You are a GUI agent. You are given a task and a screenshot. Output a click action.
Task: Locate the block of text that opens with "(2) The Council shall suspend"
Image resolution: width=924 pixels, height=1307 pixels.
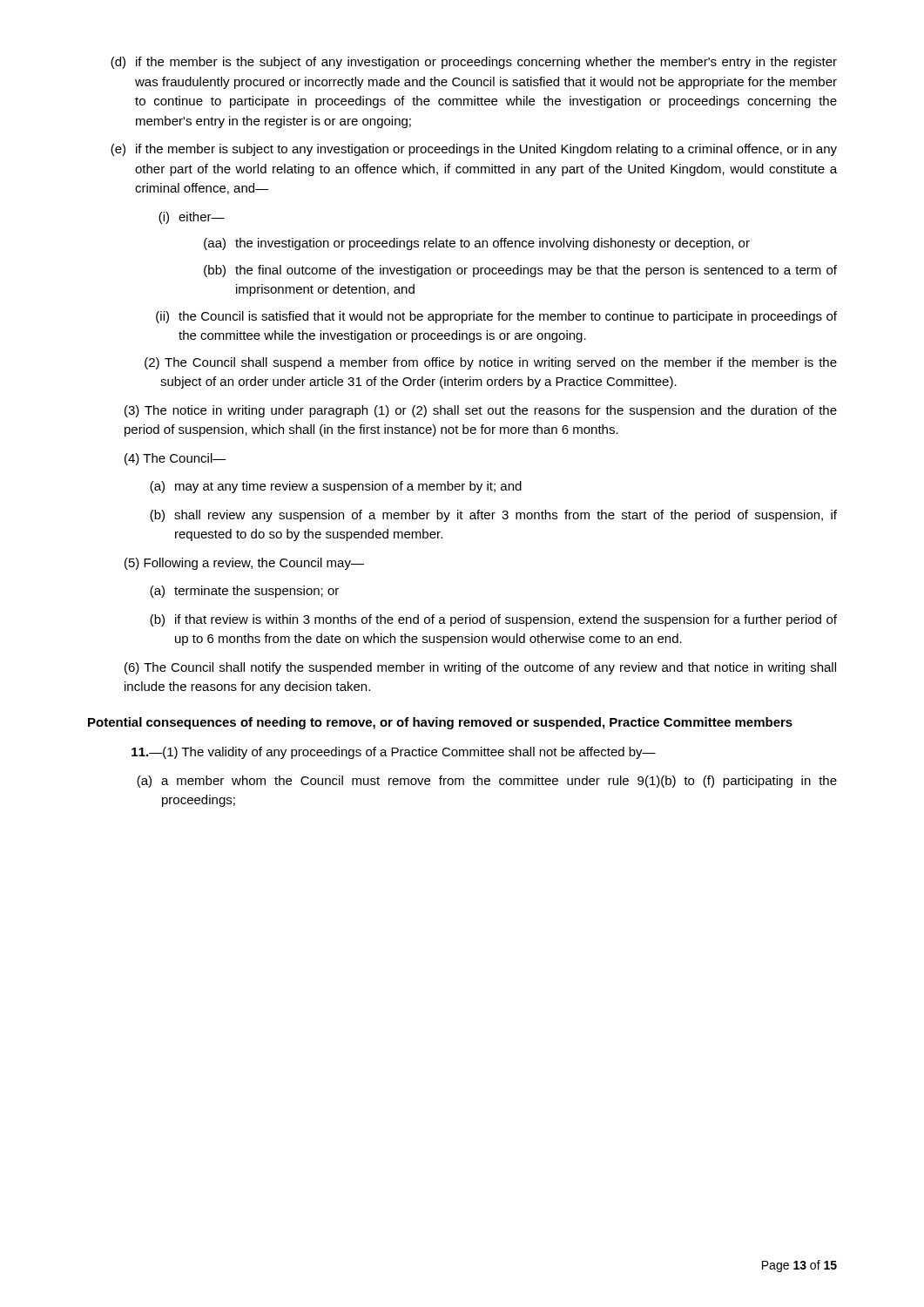coord(480,372)
